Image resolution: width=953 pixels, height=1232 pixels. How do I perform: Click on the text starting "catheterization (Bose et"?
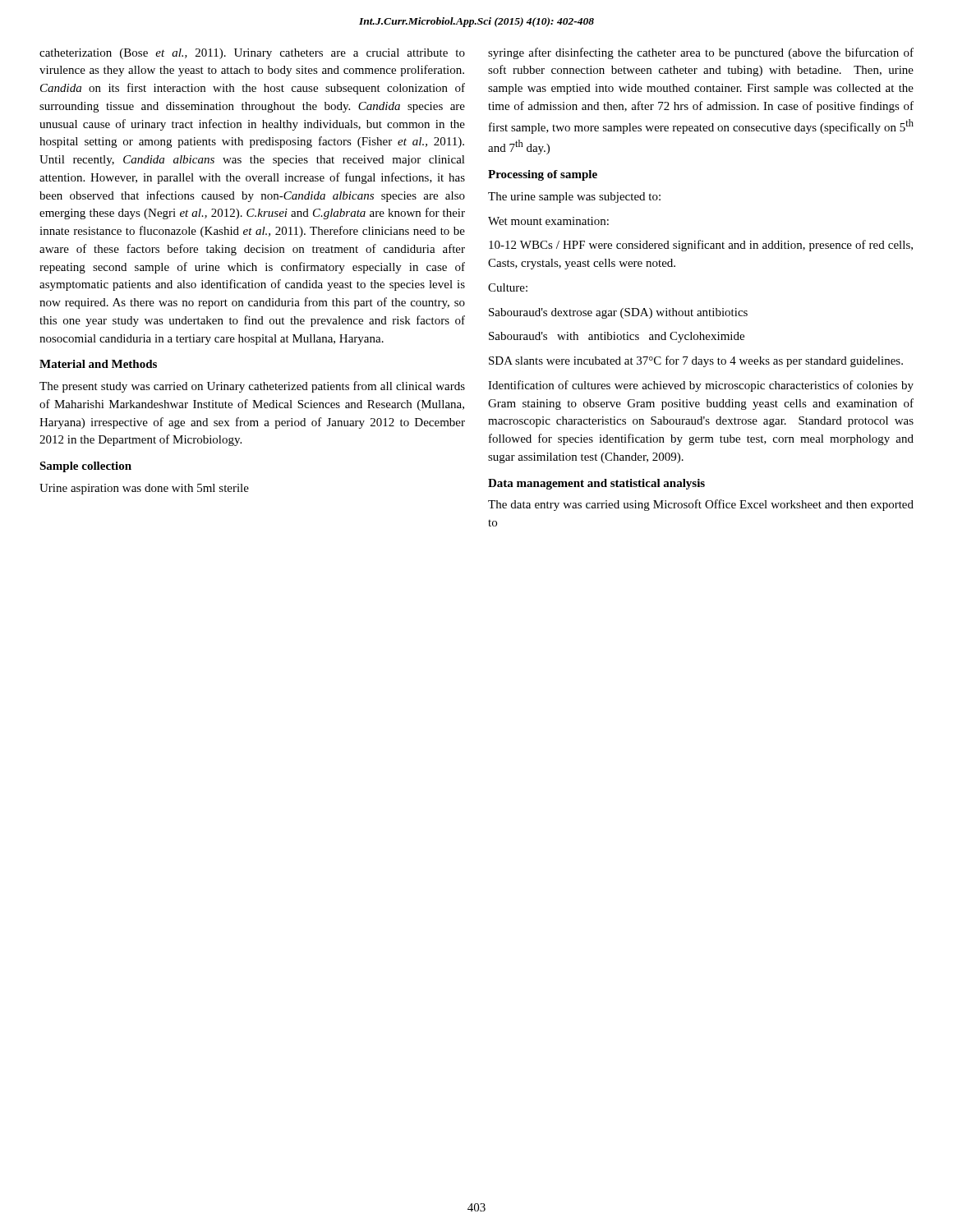(252, 196)
